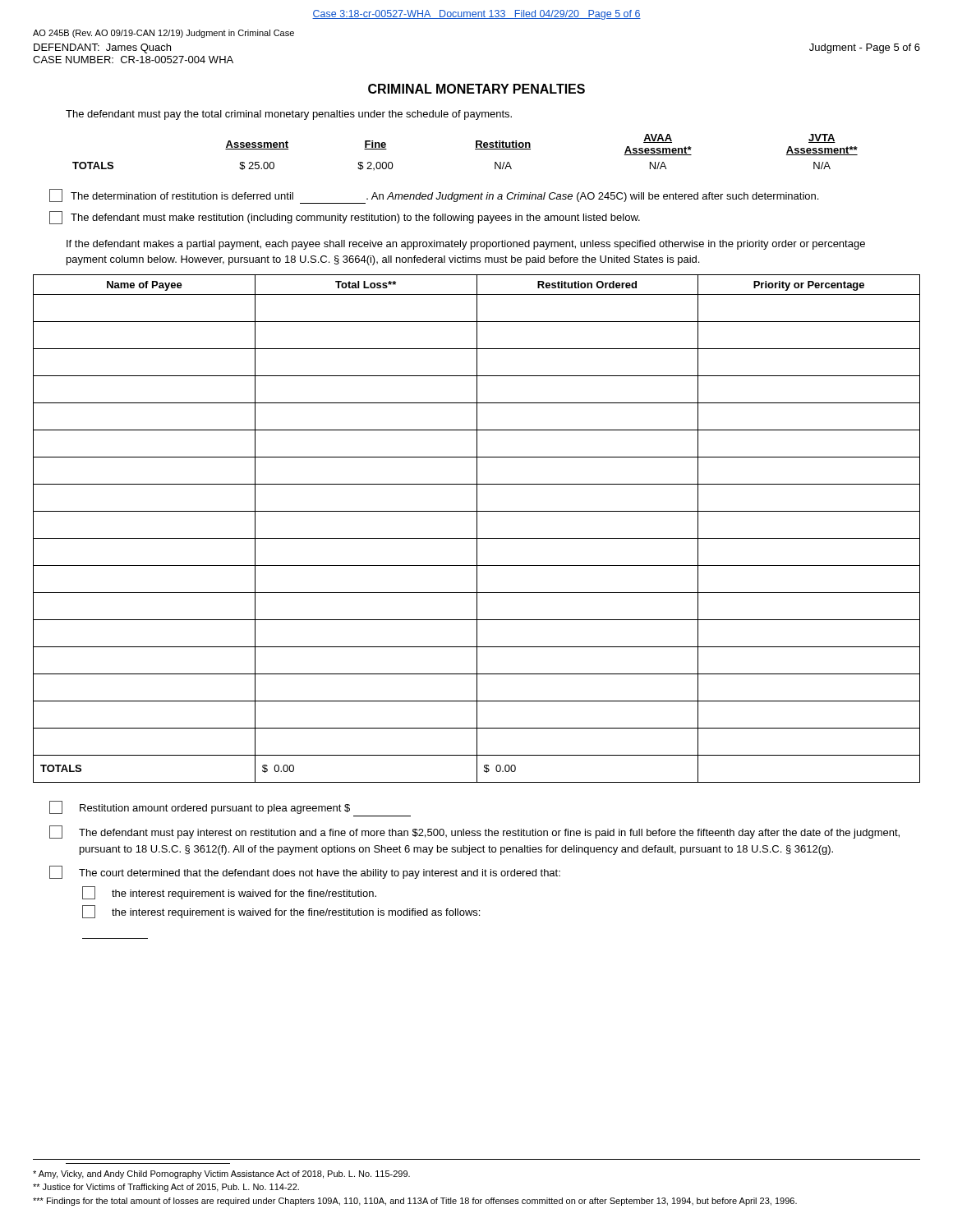The width and height of the screenshot is (953, 1232).
Task: Locate the text block starting "The defendant must make restitution (including"
Action: point(476,218)
